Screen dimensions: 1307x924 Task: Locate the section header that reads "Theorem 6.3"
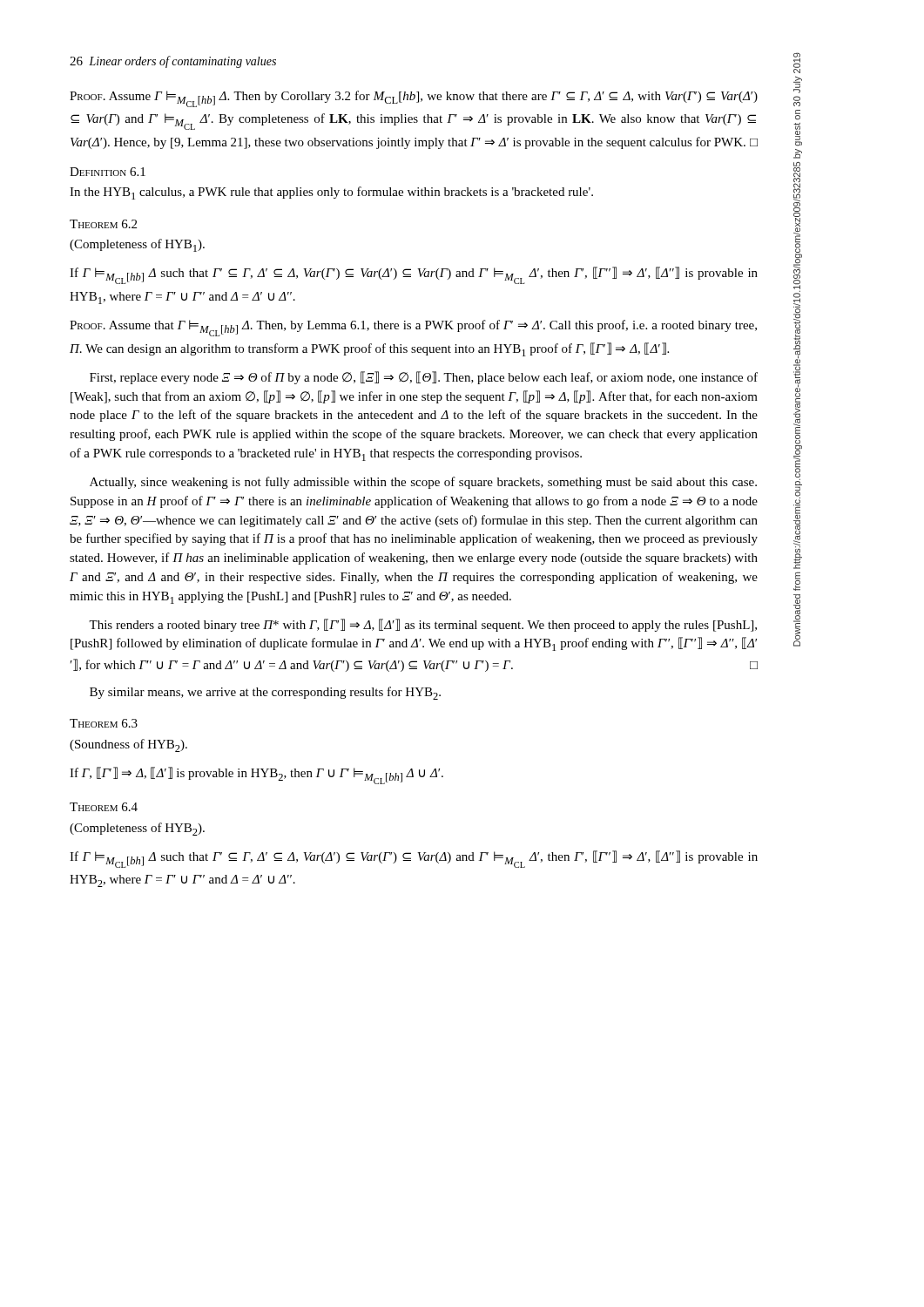click(x=104, y=724)
